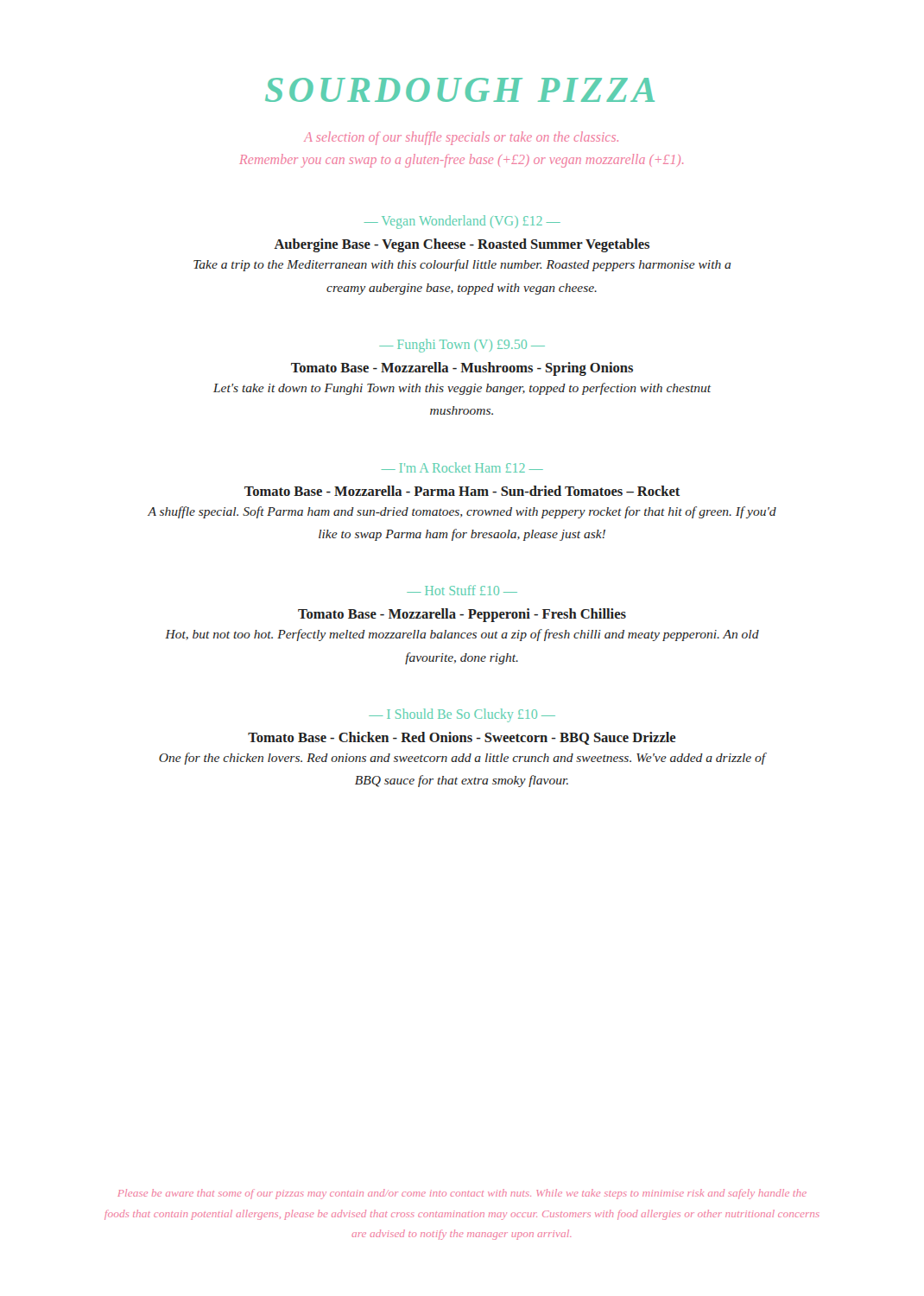Screen dimensions: 1296x924
Task: Click on the text block that reads "Aubergine Base - Vegan Cheese - Roasted"
Action: [462, 267]
